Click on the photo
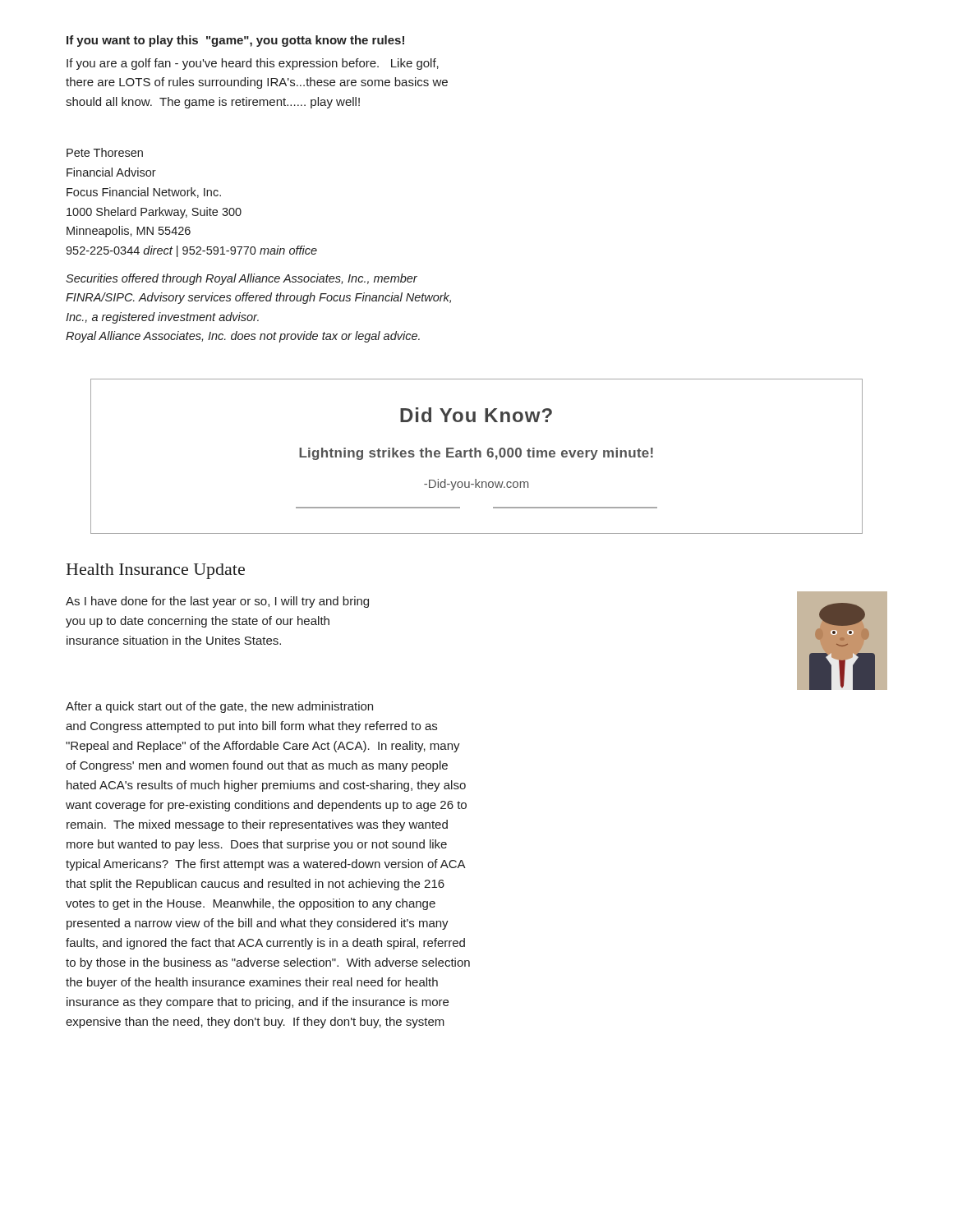Screen dimensions: 1232x953 tap(842, 640)
